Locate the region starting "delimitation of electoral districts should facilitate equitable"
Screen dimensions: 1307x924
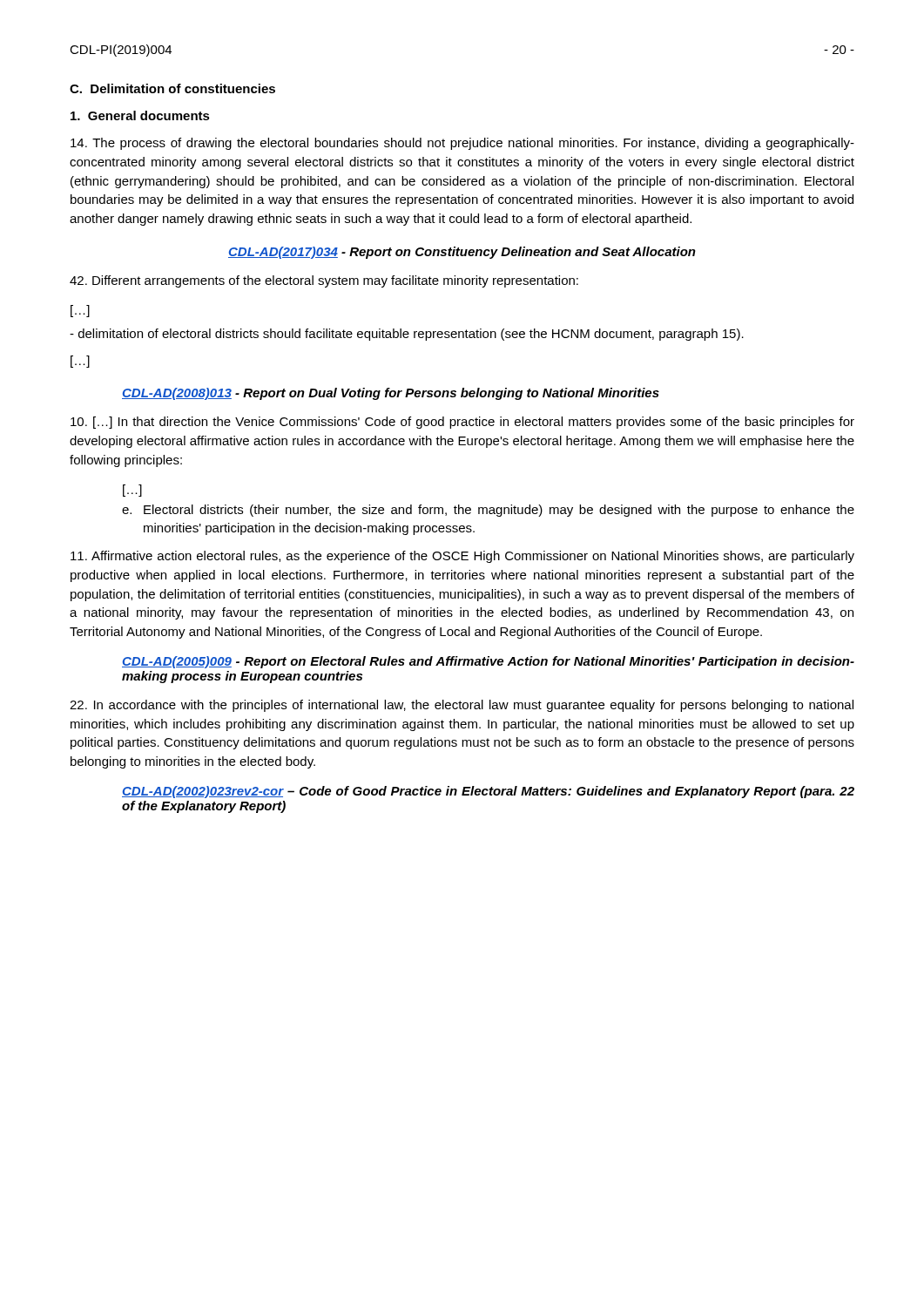click(x=407, y=333)
